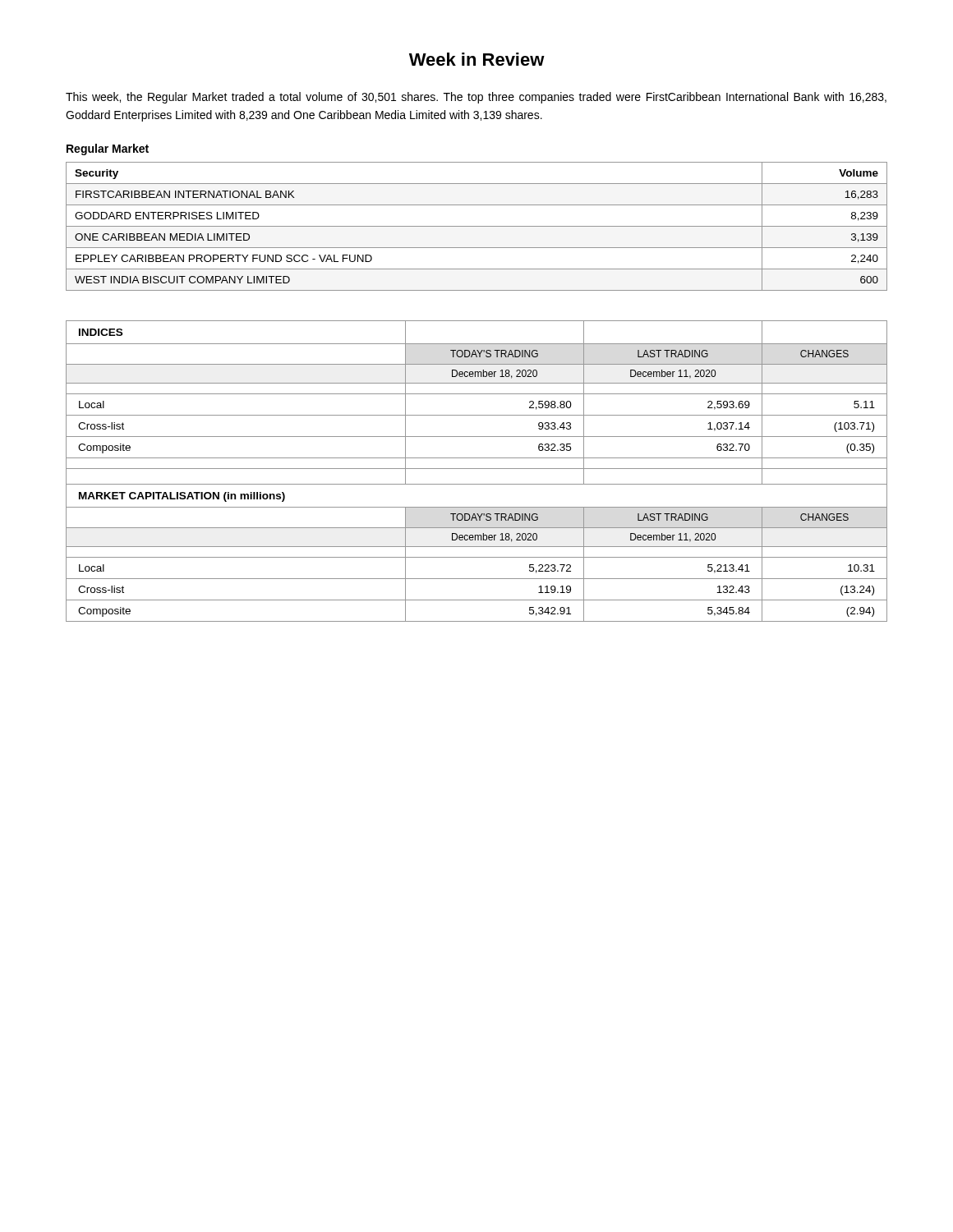Locate the table with the text "MARKET CAPITALISATION (in millions)"

coord(476,471)
